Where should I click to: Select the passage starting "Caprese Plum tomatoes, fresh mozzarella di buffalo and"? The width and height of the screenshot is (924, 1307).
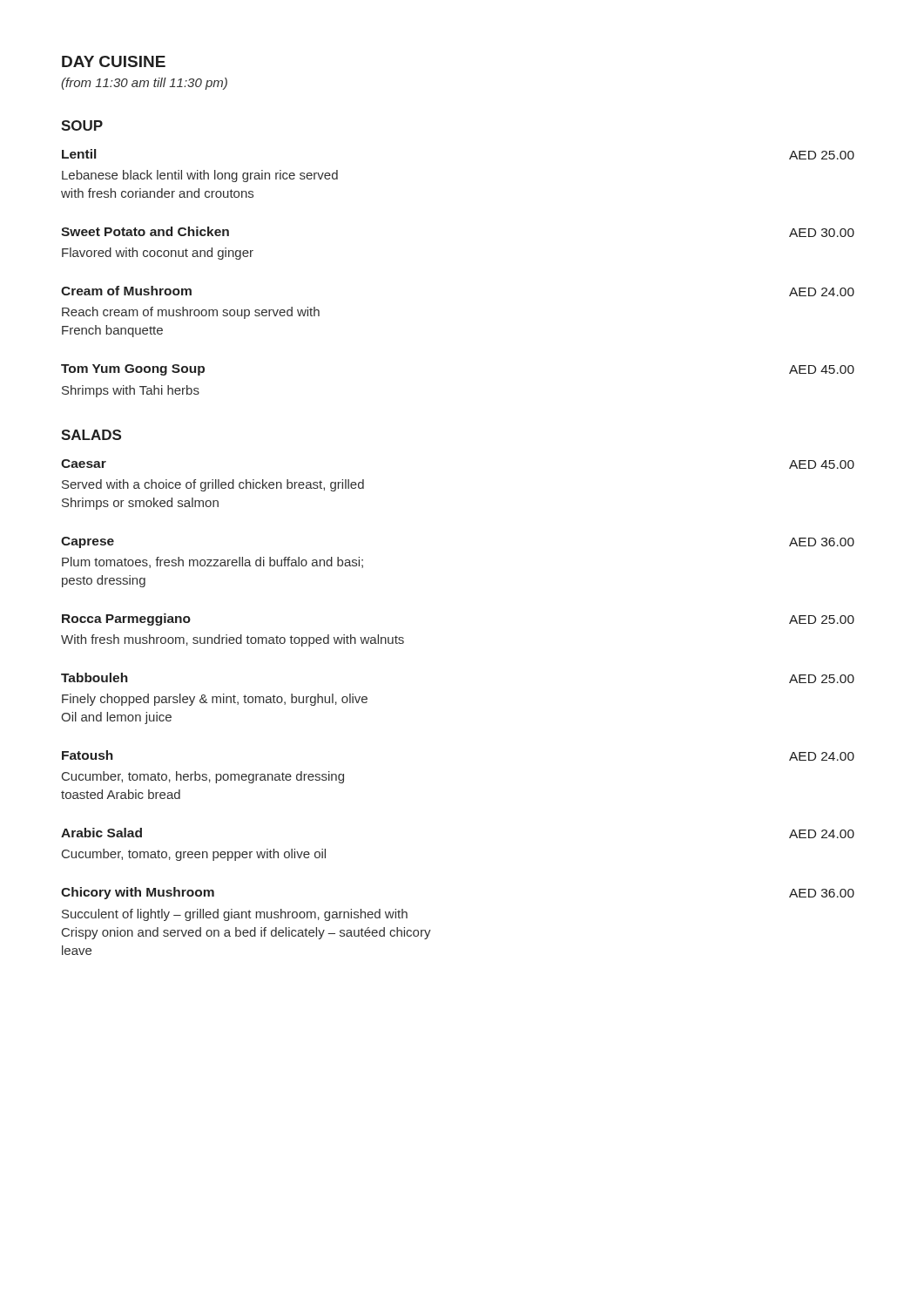(89, 542)
